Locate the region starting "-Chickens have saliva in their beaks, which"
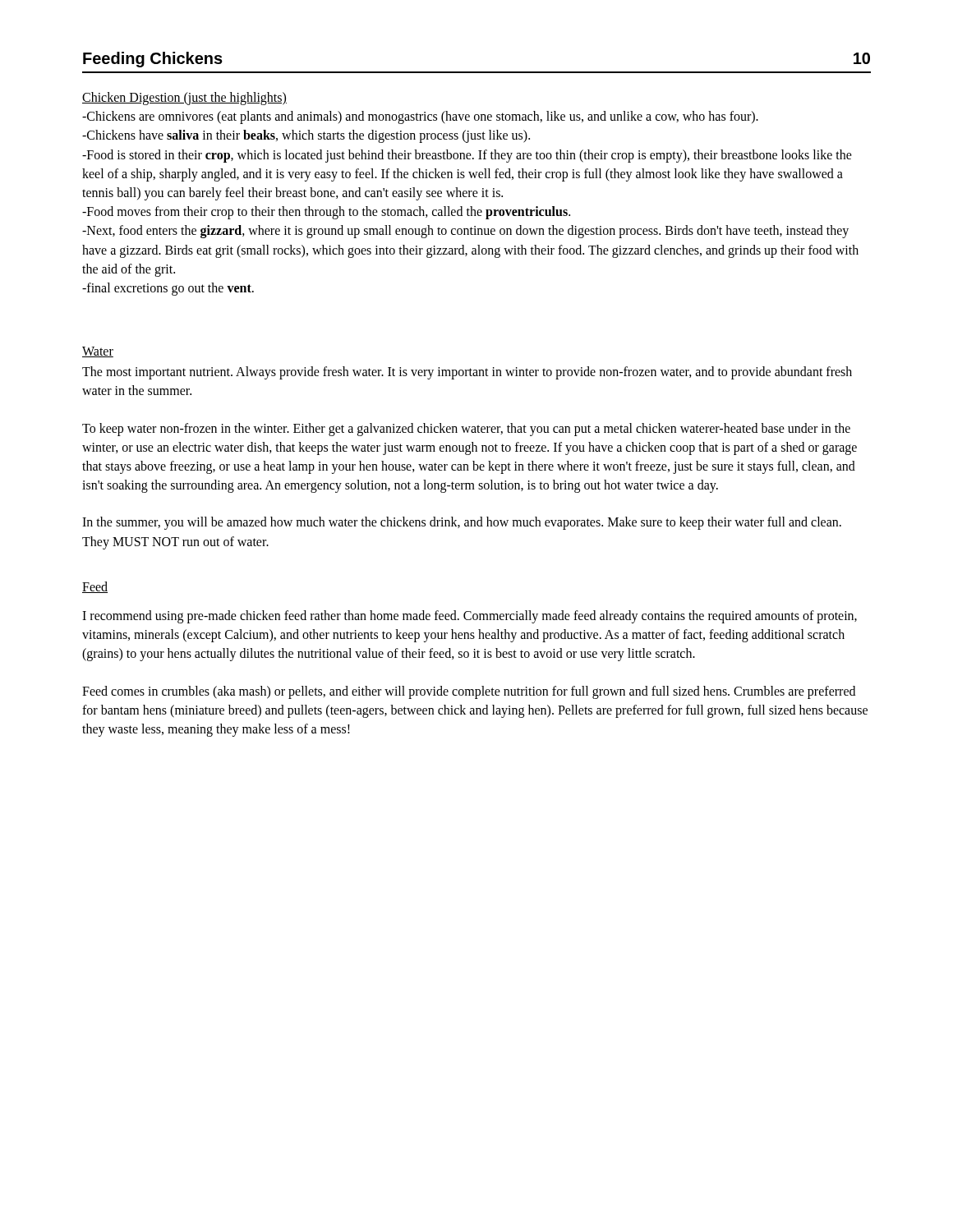 pos(306,135)
